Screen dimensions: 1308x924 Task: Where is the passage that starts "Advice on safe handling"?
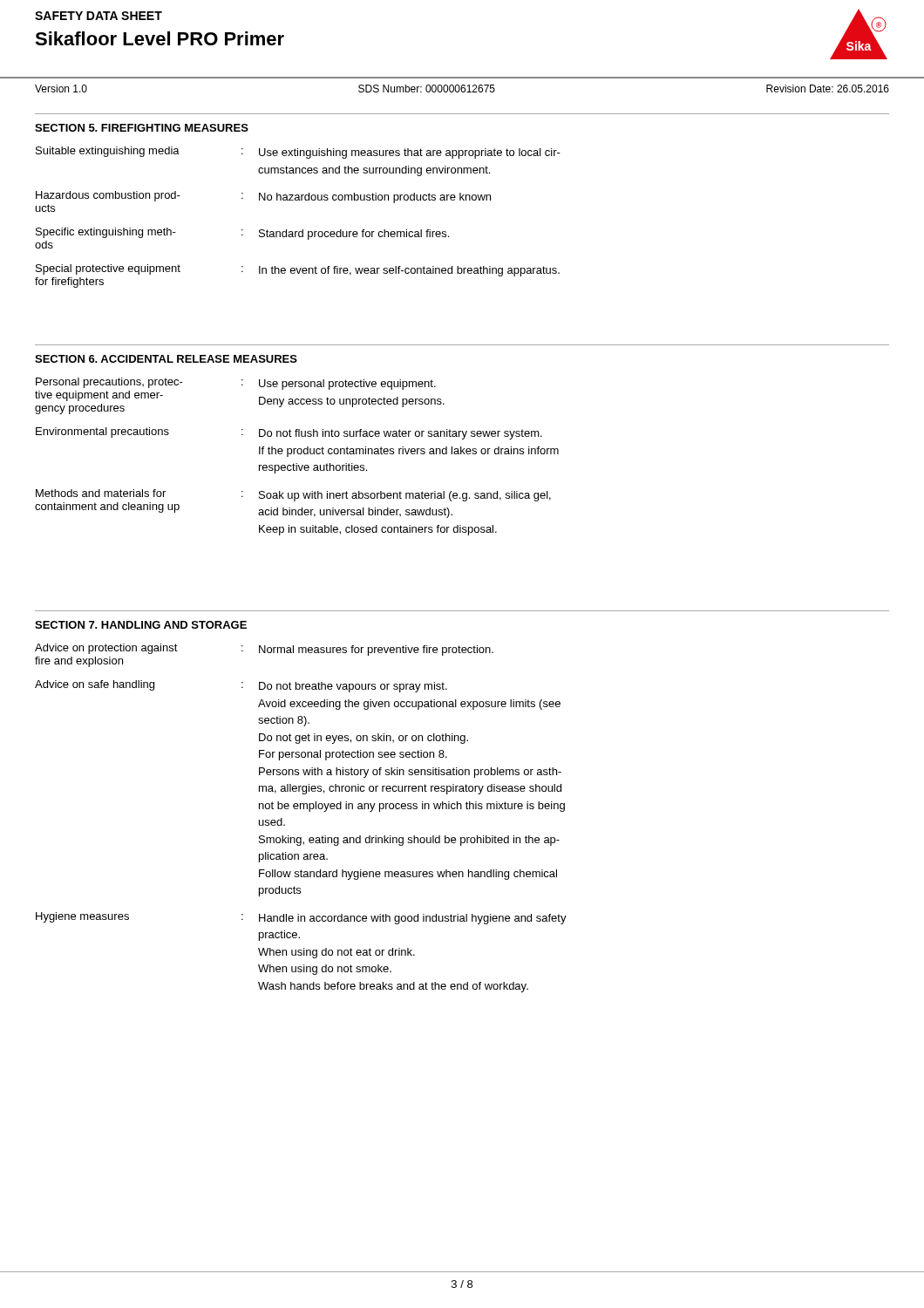(x=462, y=788)
